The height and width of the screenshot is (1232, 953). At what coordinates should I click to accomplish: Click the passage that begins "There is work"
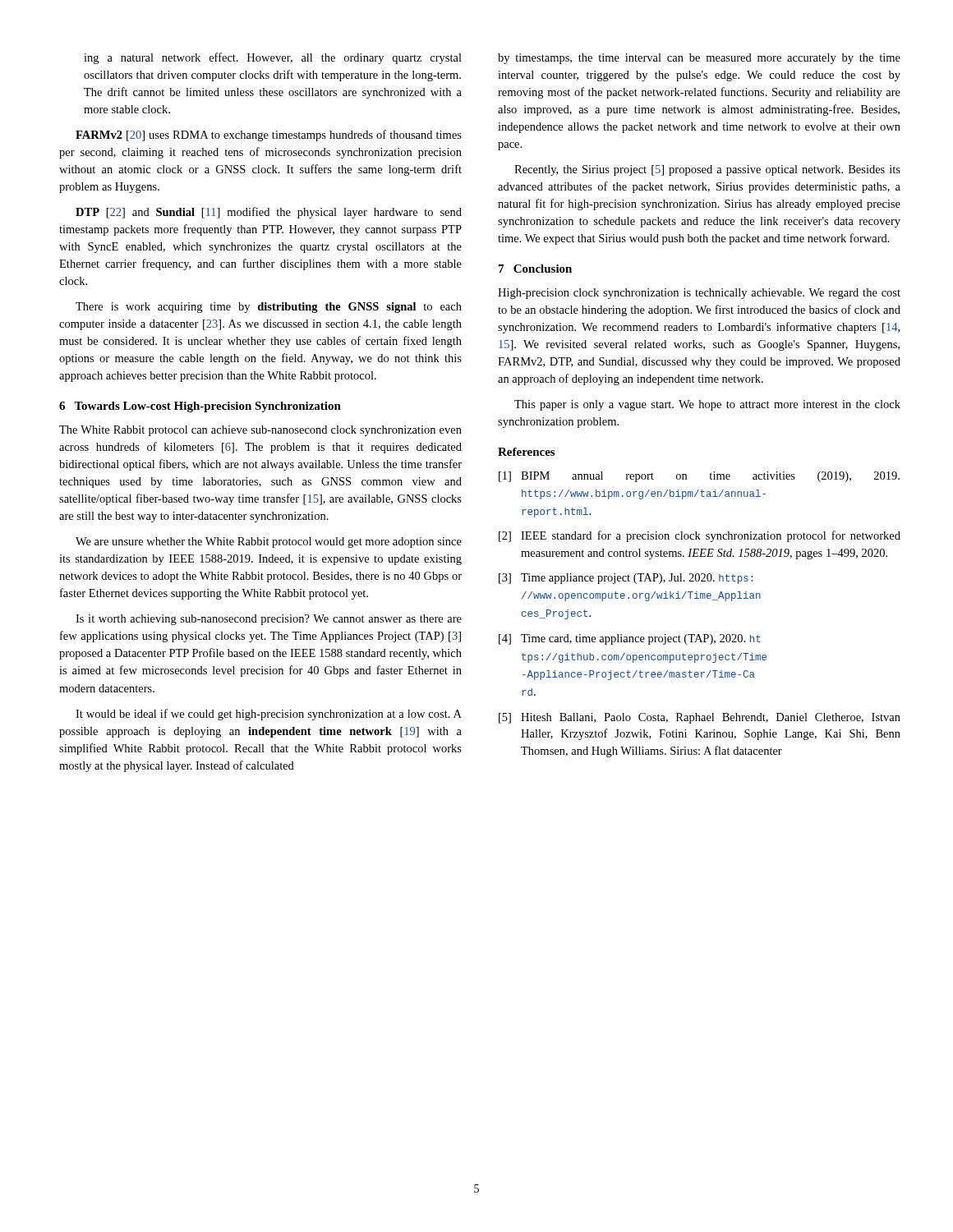260,341
